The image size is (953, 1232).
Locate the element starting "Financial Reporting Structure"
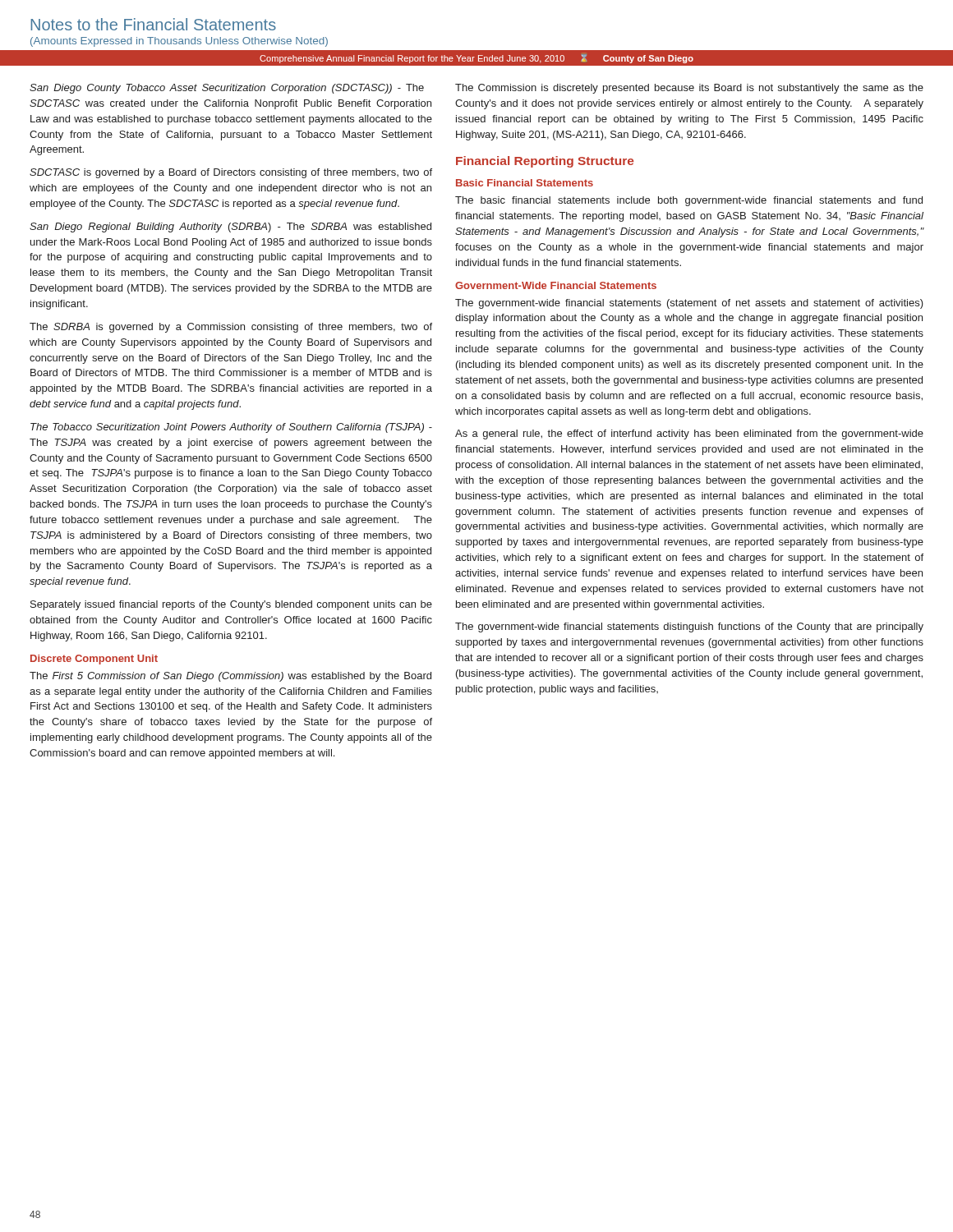545,161
